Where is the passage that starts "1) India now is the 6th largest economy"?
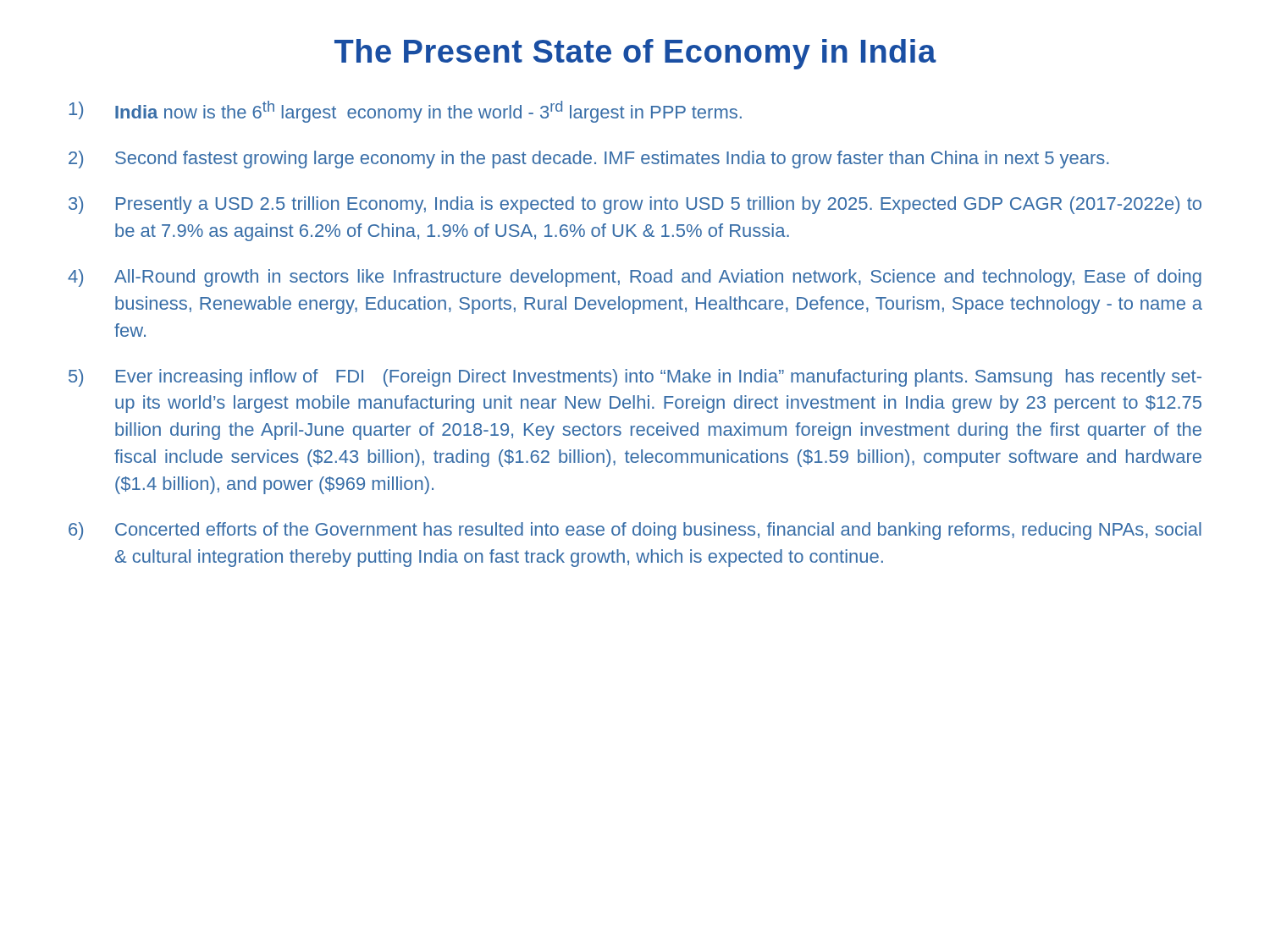 click(635, 111)
